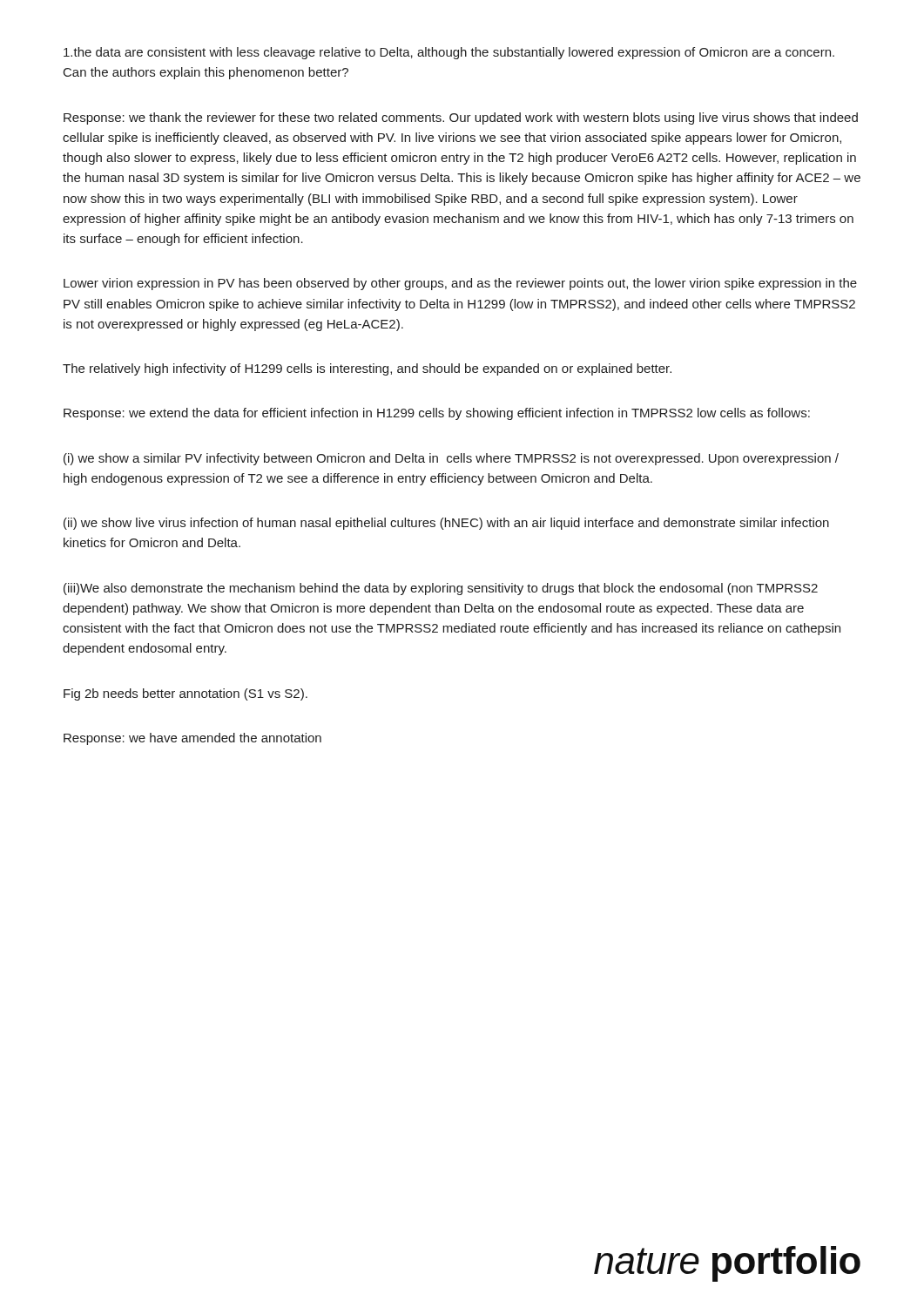The height and width of the screenshot is (1307, 924).
Task: Select the text block starting "Fig 2b needs better annotation (S1"
Action: [x=185, y=693]
